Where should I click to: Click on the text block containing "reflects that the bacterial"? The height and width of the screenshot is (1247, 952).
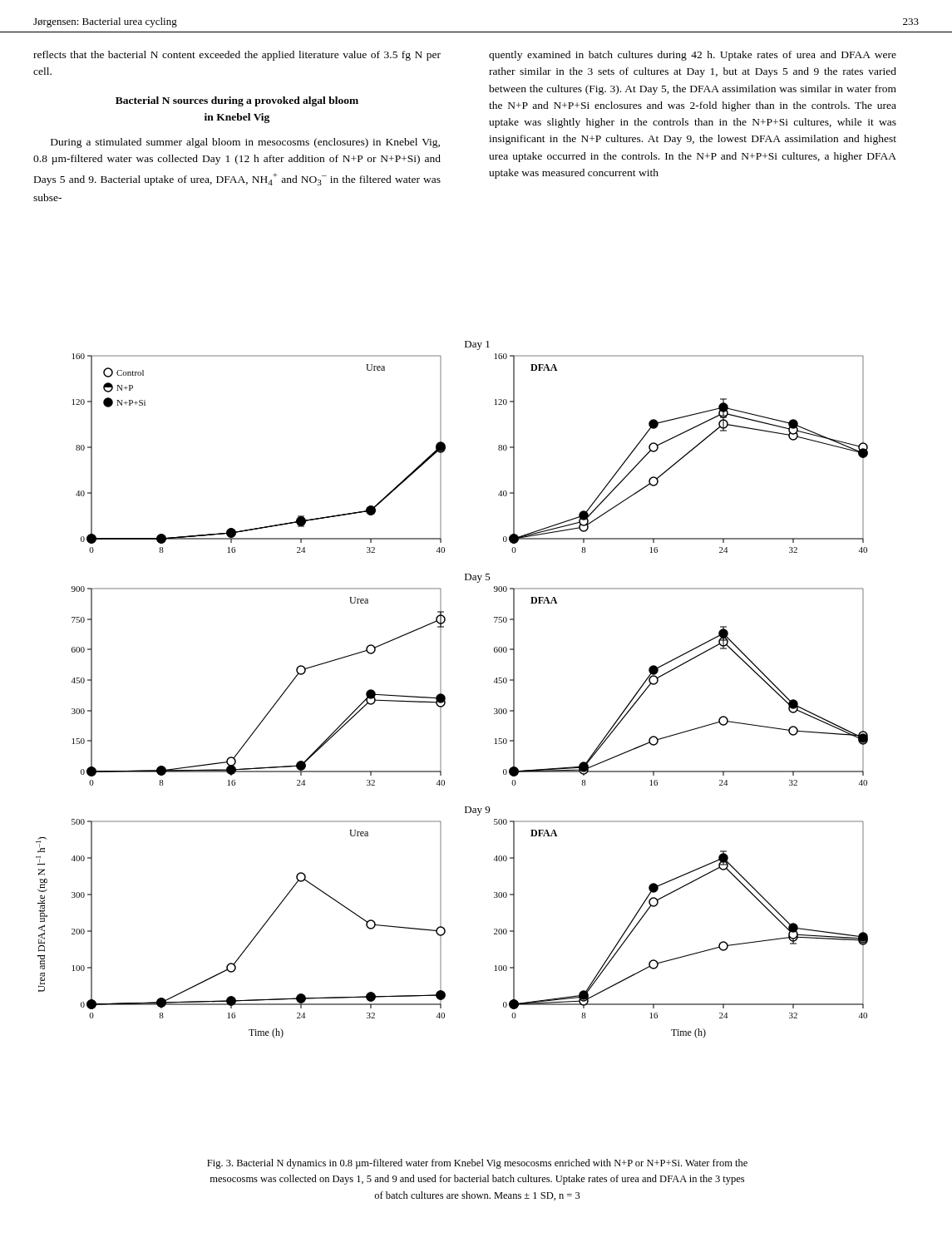237,63
